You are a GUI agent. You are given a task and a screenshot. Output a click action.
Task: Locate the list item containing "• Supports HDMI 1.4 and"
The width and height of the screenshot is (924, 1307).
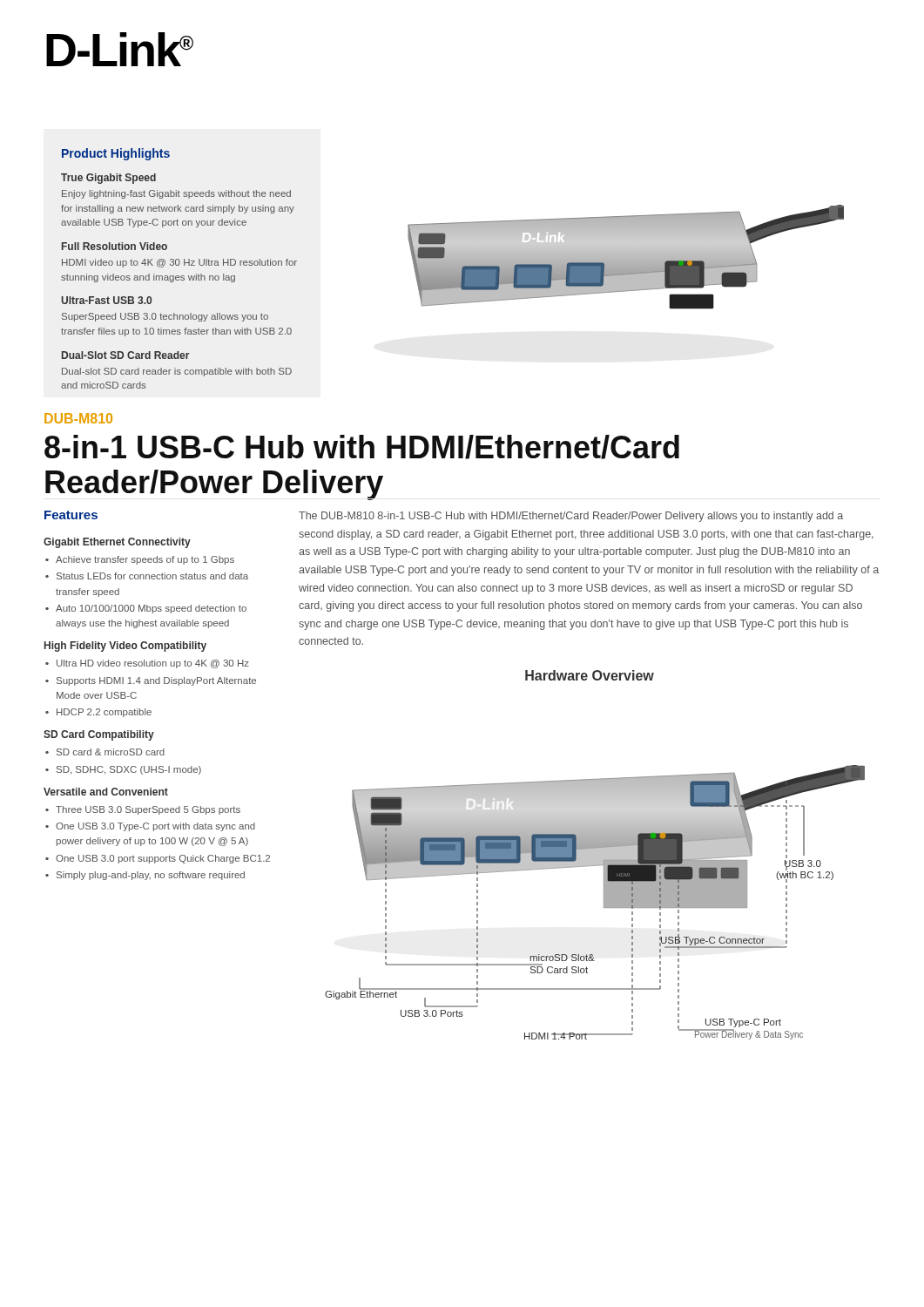pyautogui.click(x=151, y=687)
